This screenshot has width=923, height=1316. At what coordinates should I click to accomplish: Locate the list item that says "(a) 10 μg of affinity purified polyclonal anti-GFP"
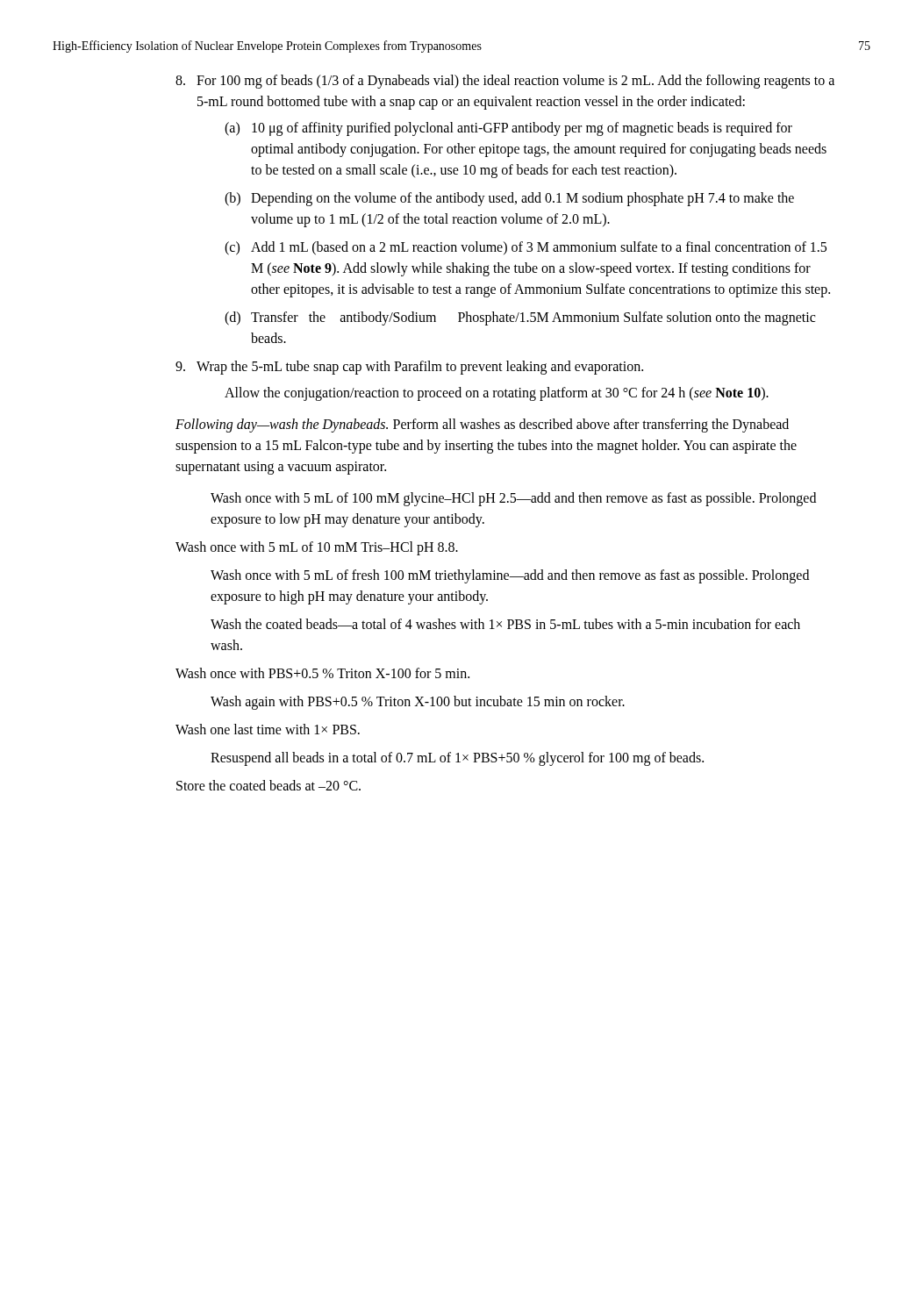(530, 149)
